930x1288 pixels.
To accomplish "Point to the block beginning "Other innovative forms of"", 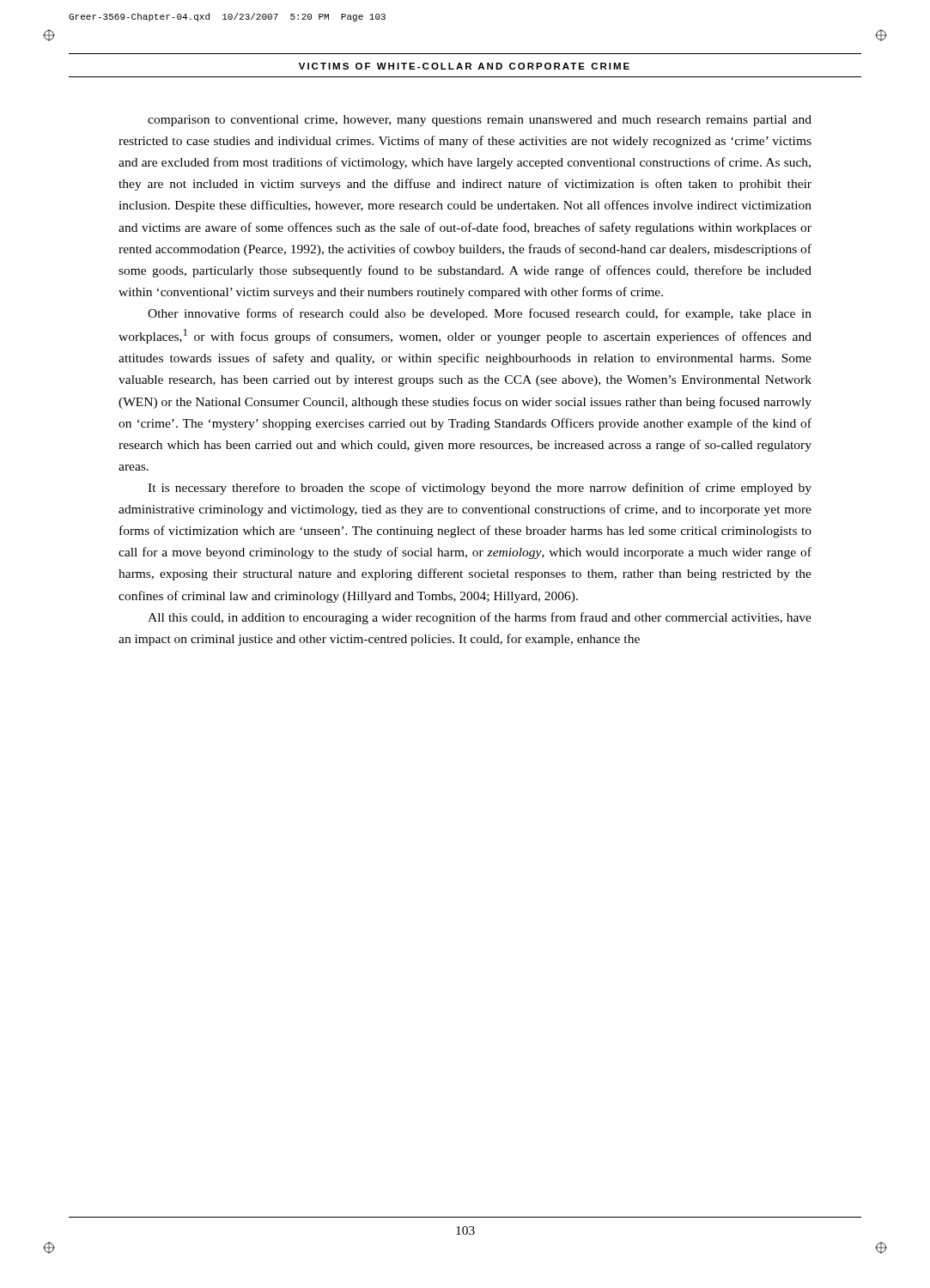I will click(465, 389).
